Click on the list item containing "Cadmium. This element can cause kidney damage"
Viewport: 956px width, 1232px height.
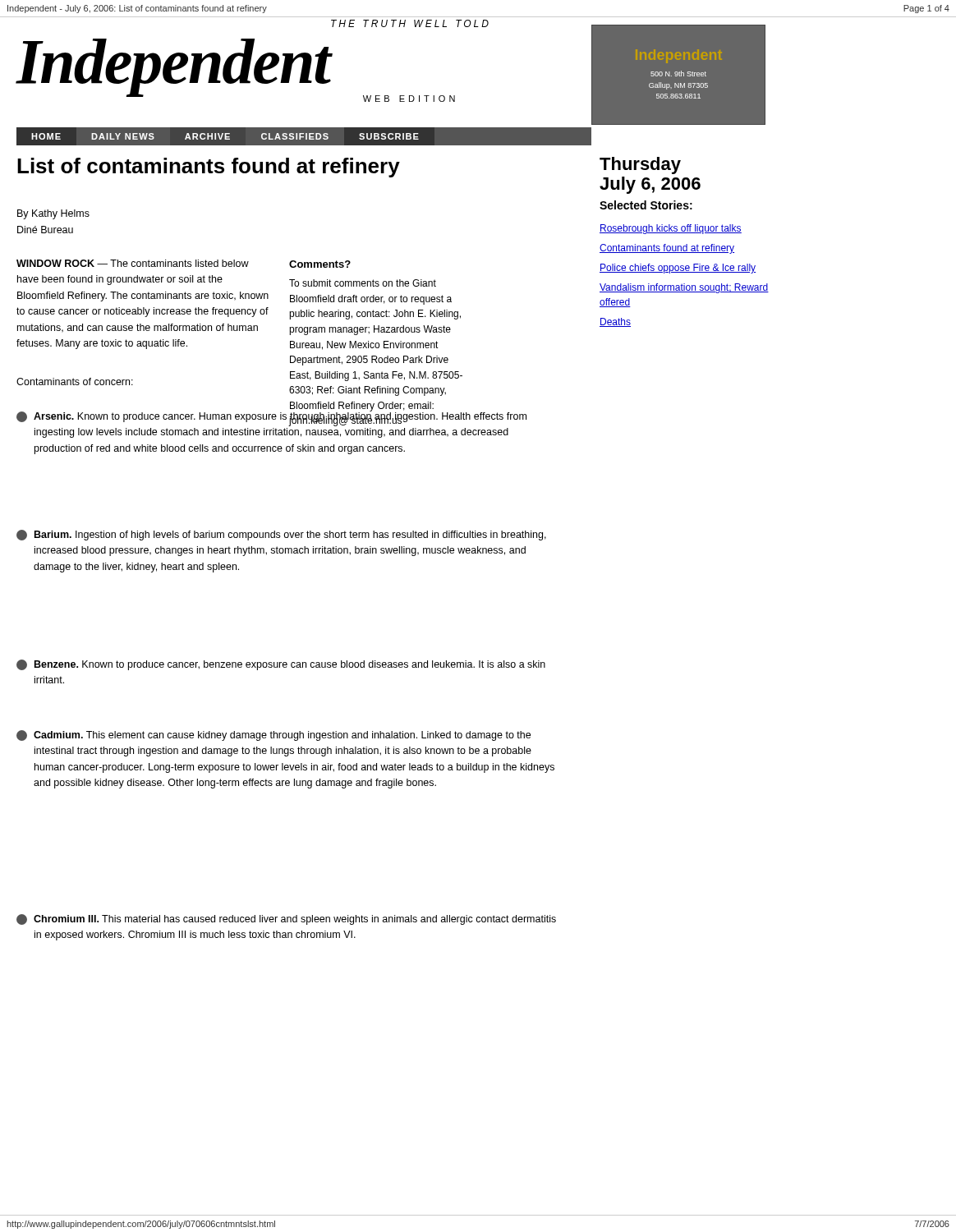coord(287,760)
